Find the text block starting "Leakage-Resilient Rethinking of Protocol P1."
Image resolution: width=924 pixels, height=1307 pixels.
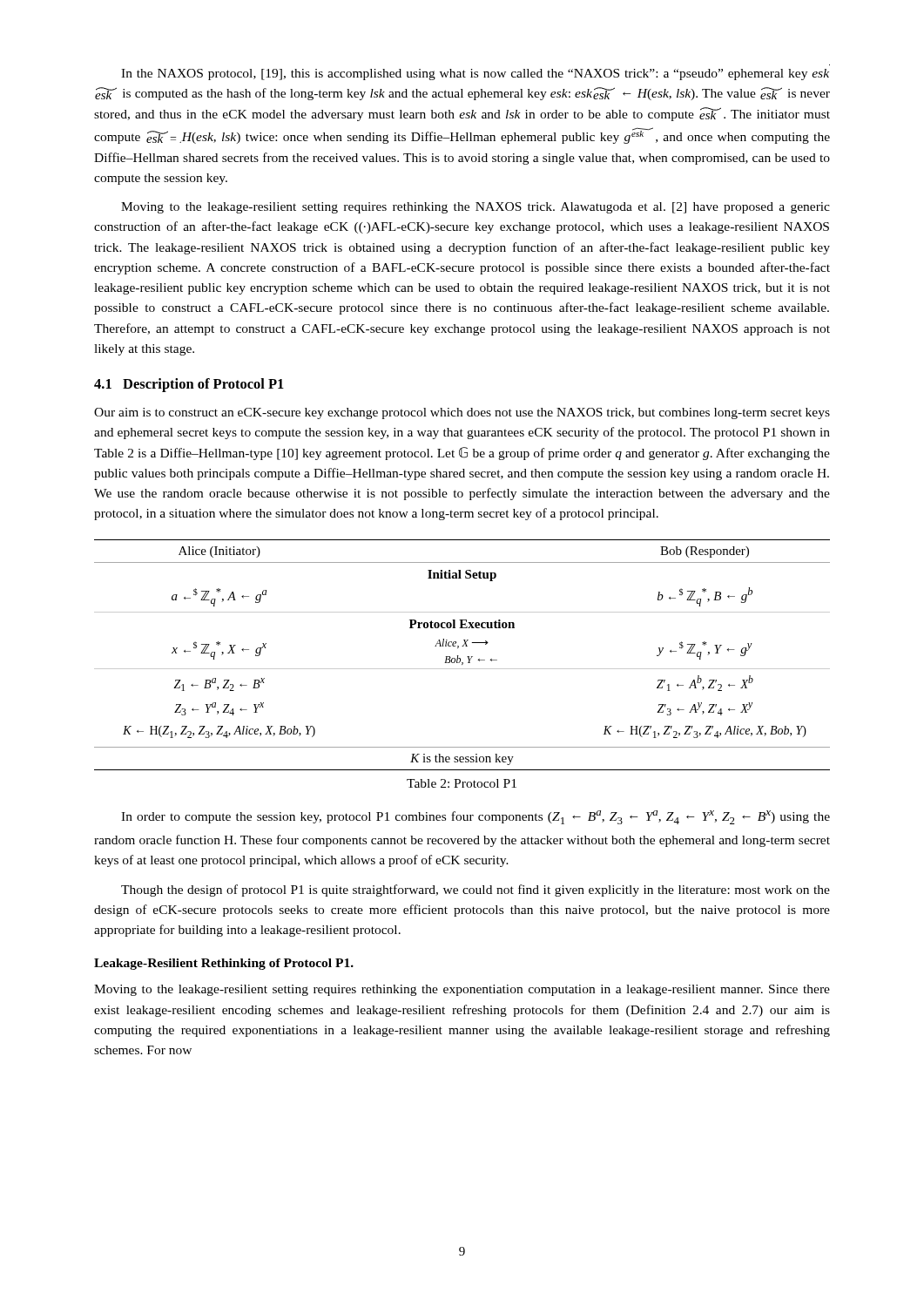(224, 963)
